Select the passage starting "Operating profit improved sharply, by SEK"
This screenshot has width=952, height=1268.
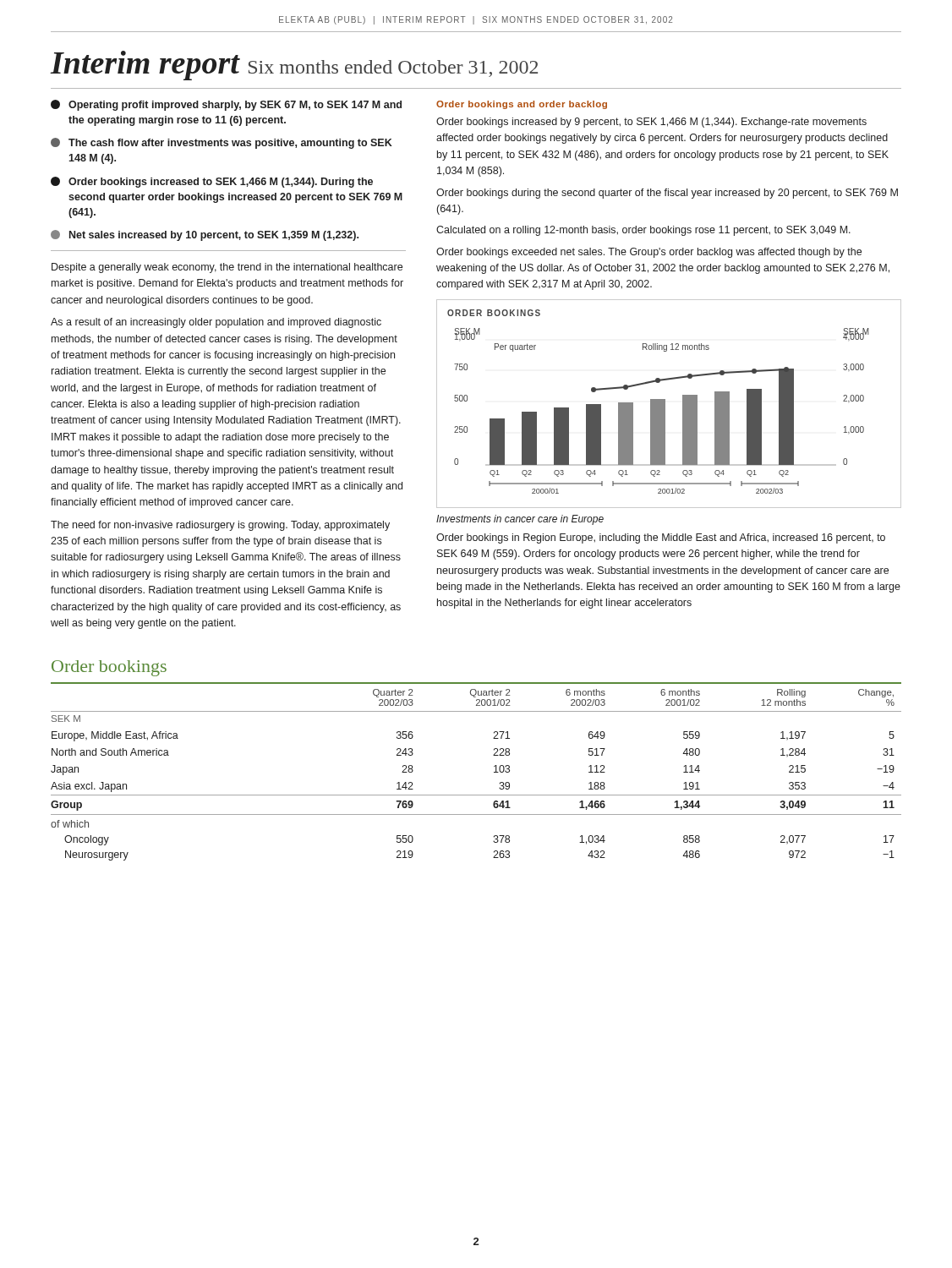pos(228,113)
